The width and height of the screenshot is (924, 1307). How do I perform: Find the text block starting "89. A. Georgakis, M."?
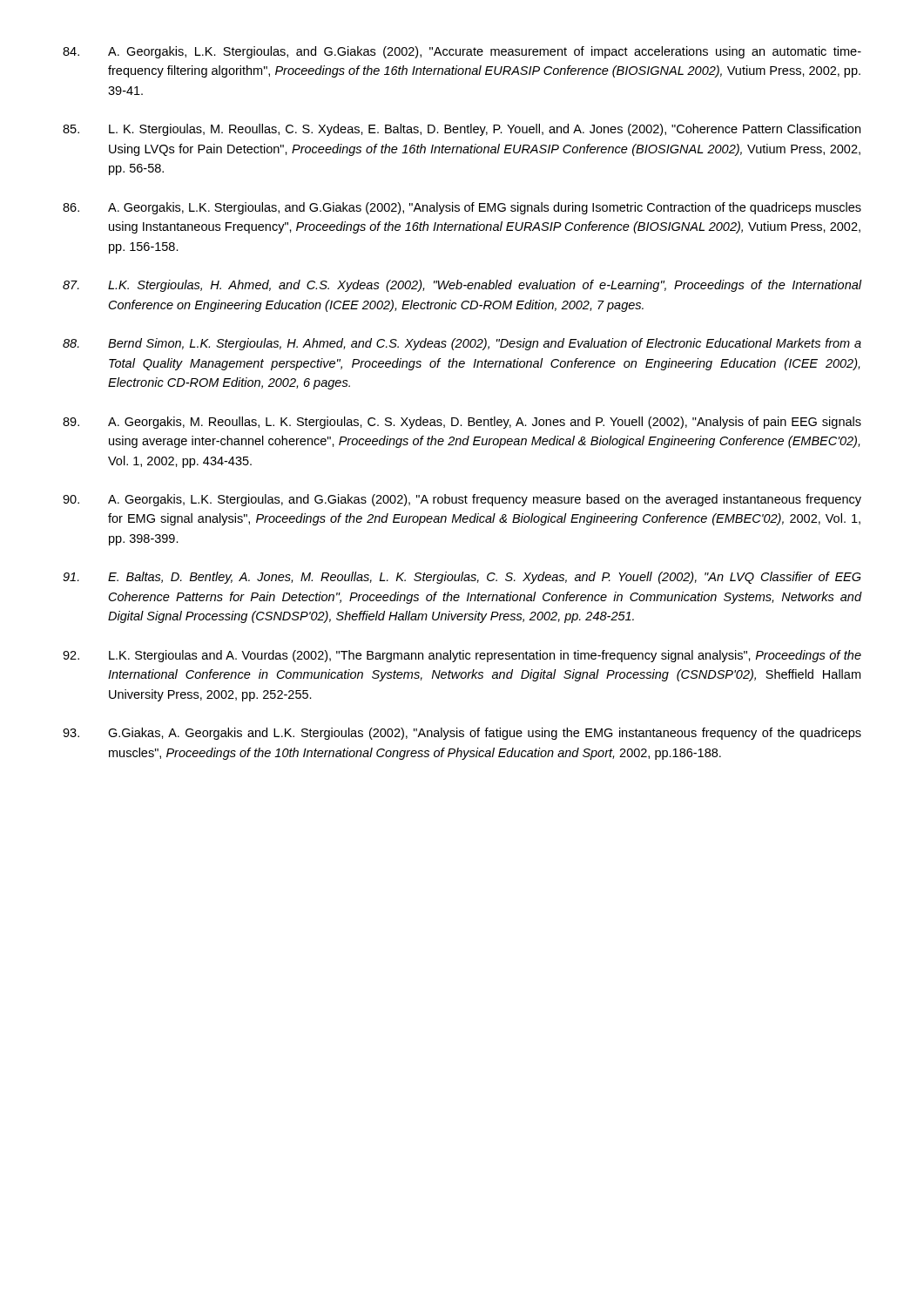462,441
